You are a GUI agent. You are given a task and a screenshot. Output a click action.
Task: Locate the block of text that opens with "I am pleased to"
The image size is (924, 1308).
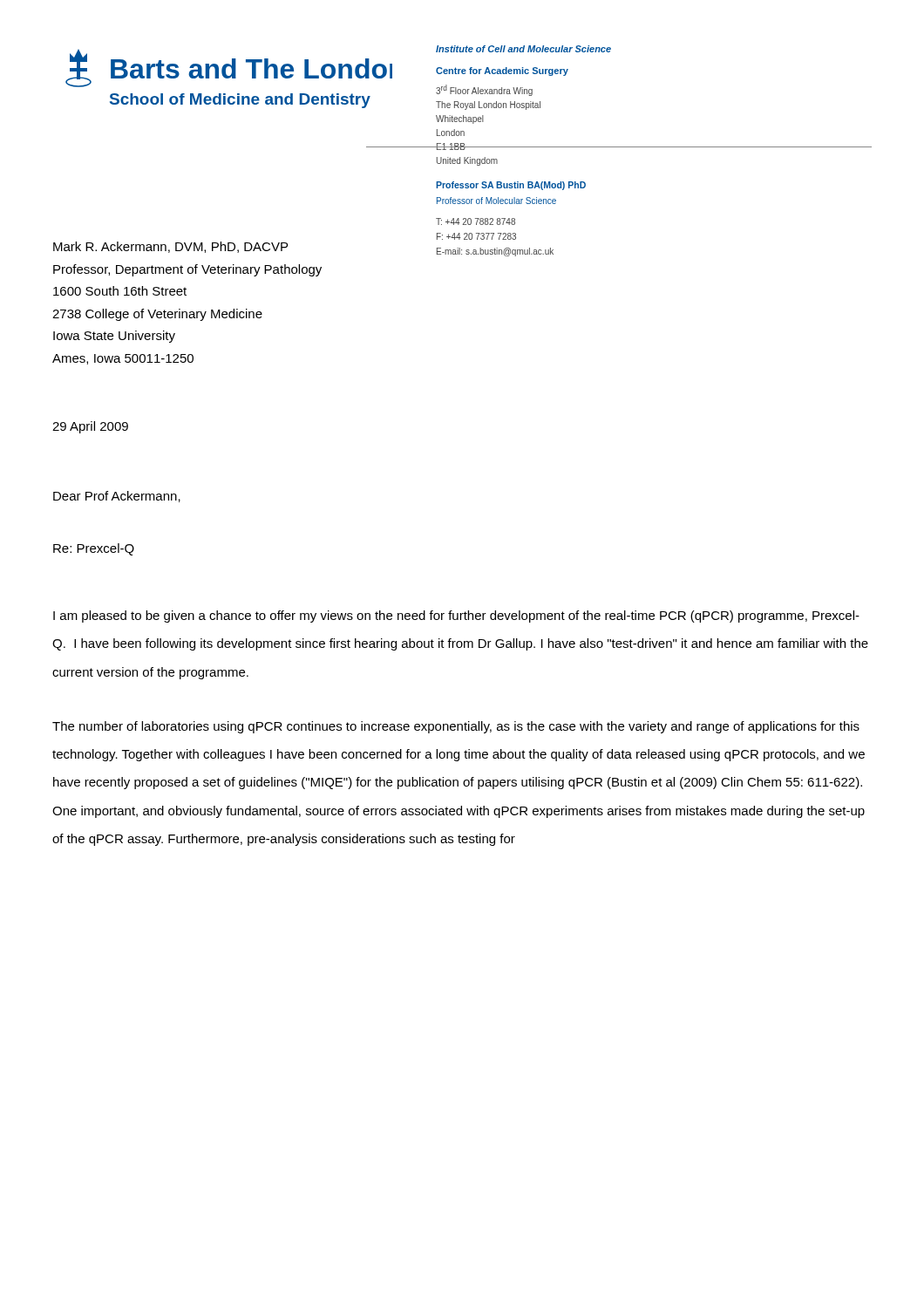pyautogui.click(x=460, y=643)
